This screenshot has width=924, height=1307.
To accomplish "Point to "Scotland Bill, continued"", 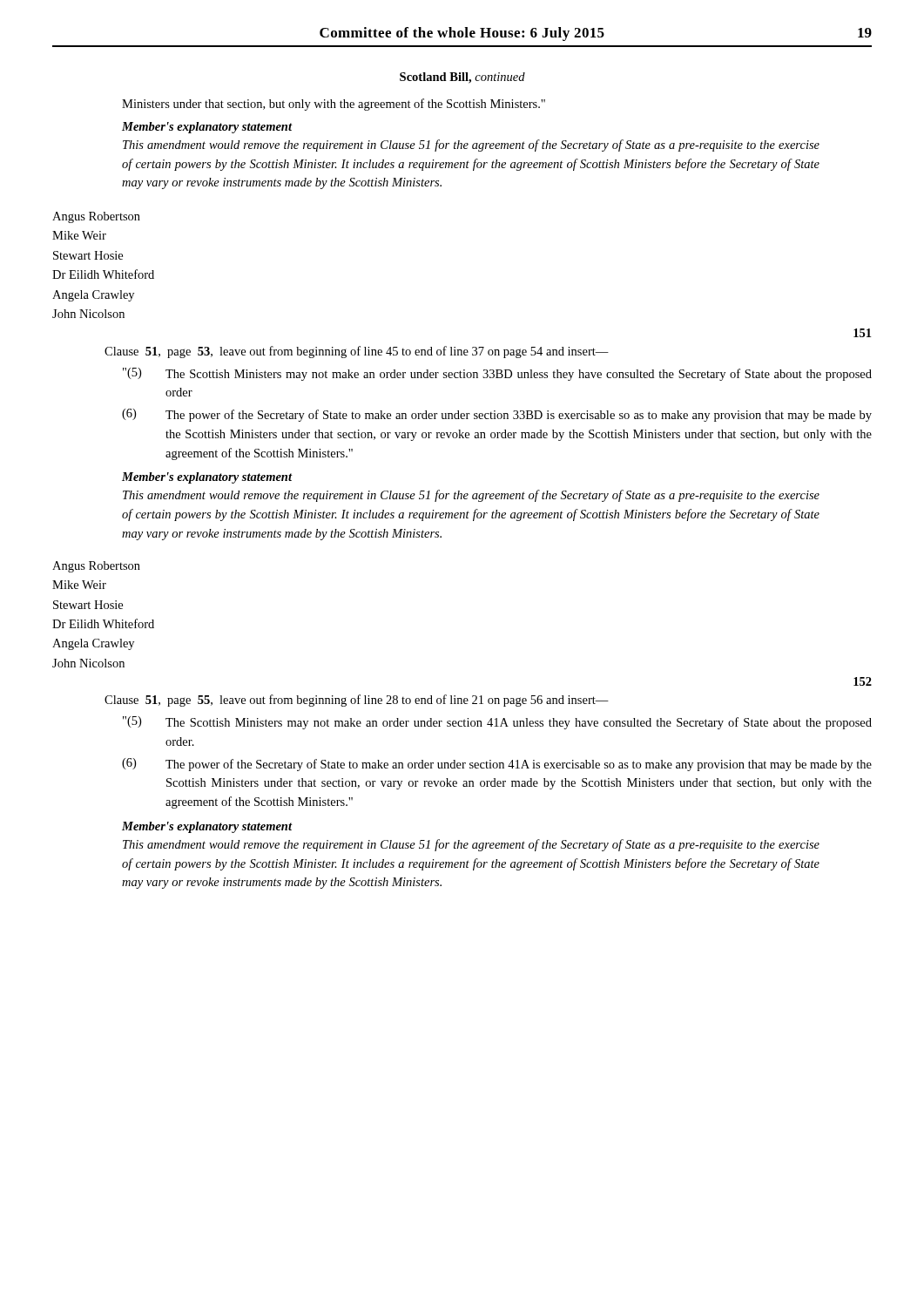I will pyautogui.click(x=462, y=77).
